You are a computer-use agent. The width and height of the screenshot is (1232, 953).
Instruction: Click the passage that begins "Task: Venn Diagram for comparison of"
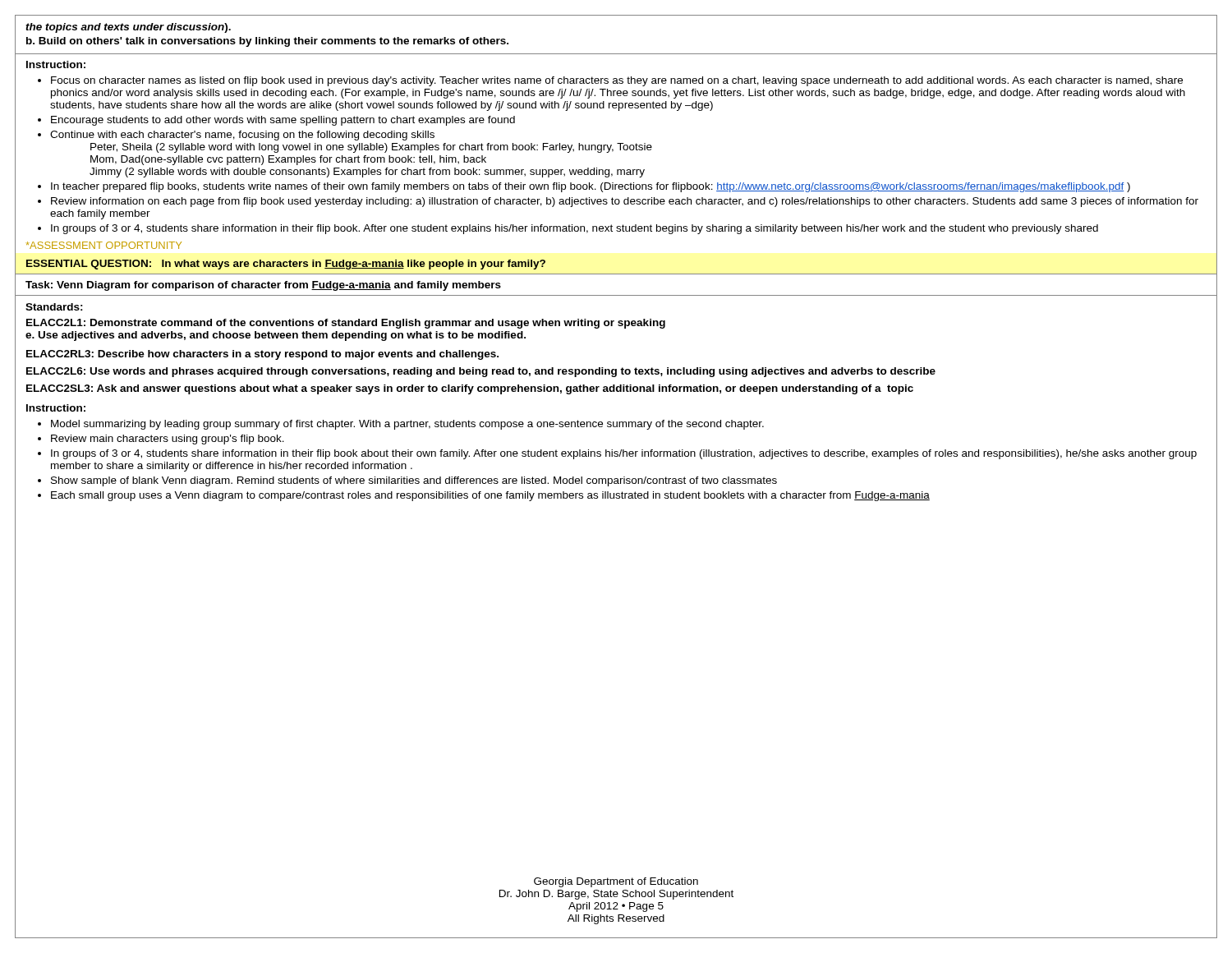(x=263, y=285)
